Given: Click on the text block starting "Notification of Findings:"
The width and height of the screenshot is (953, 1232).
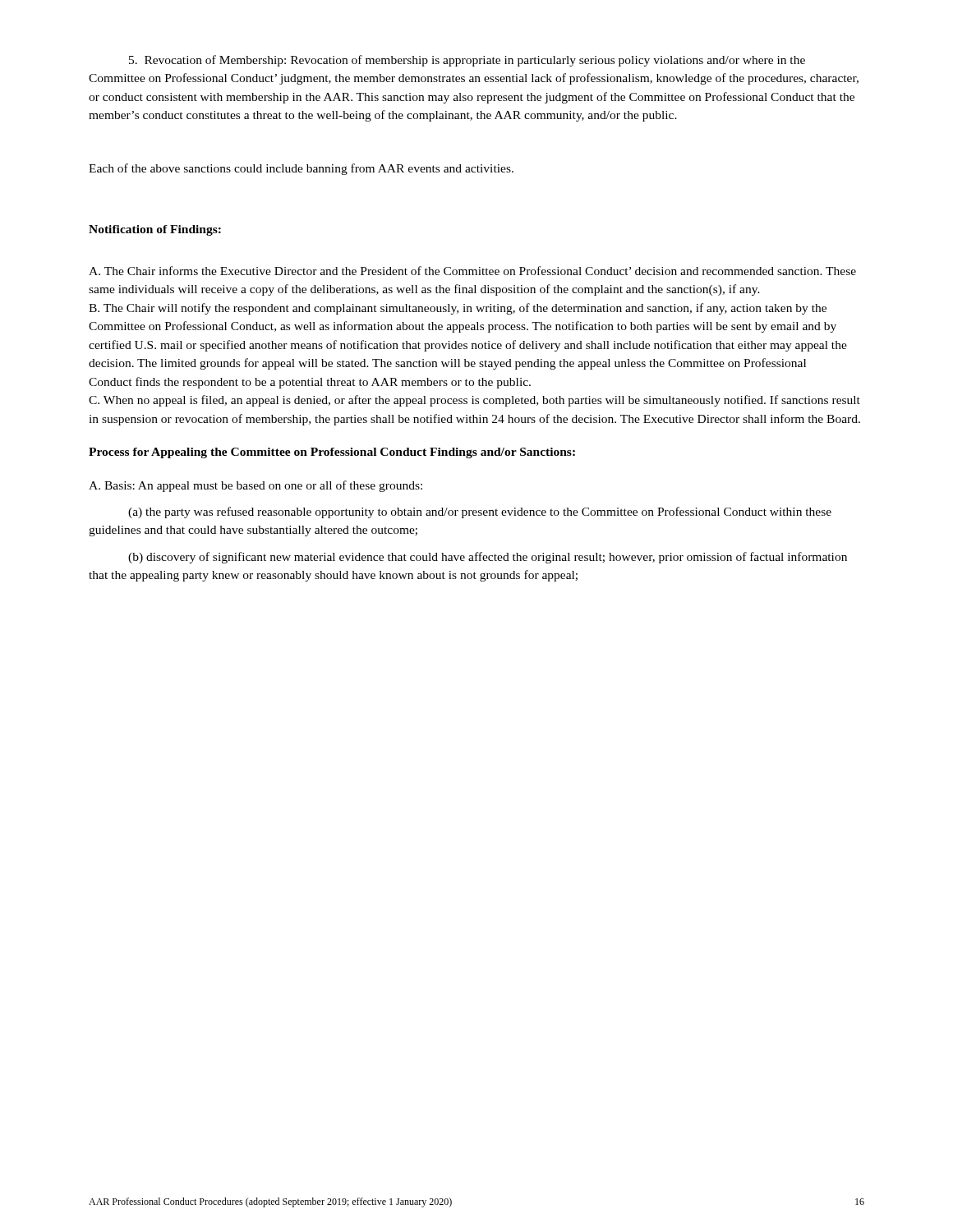Looking at the screenshot, I should tap(155, 229).
